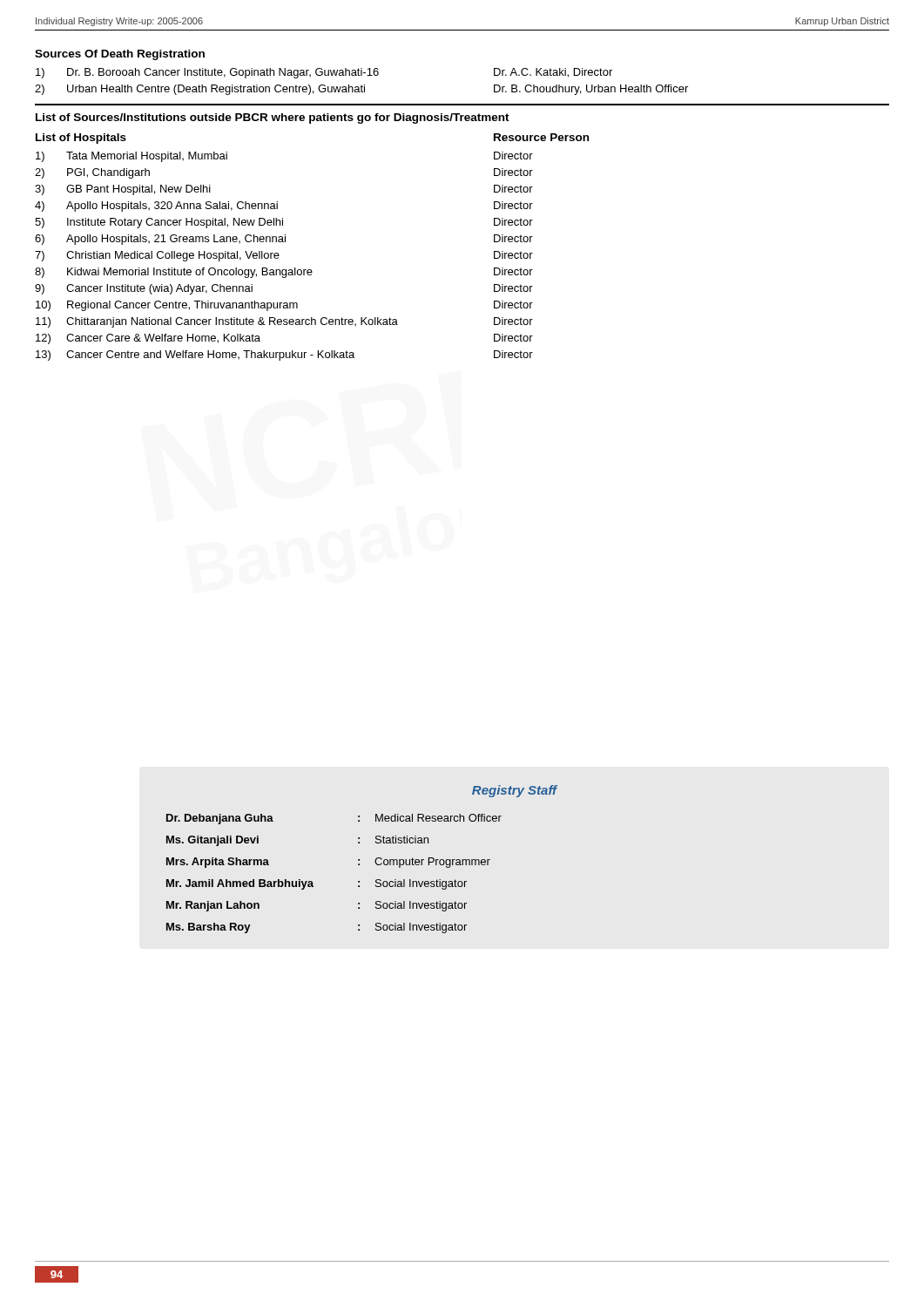This screenshot has height=1307, width=924.
Task: Select the passage starting "7) Christian Medical College Hospital, Vellore Director"
Action: pyautogui.click(x=172, y=256)
